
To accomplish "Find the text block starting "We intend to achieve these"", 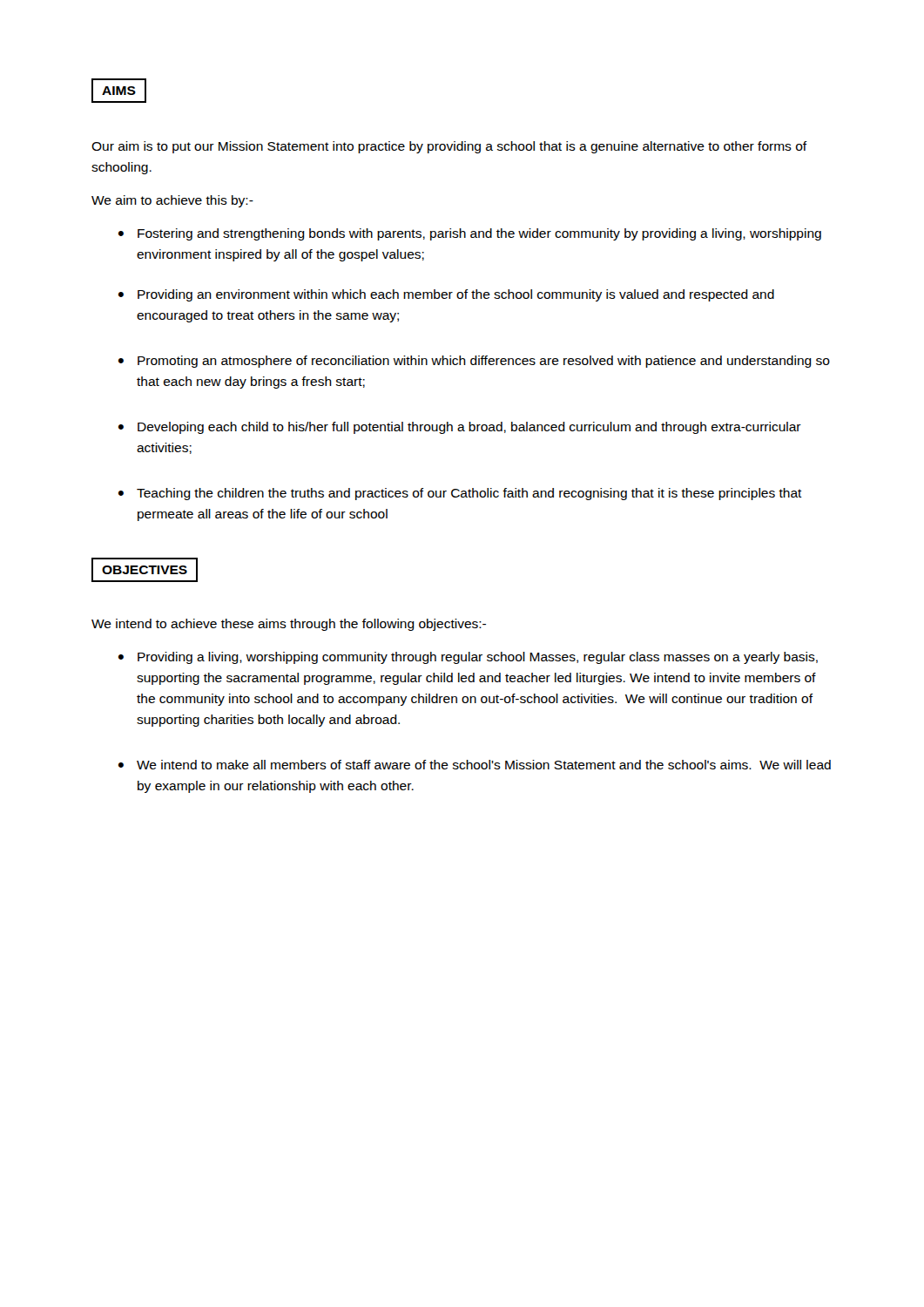I will click(x=289, y=624).
